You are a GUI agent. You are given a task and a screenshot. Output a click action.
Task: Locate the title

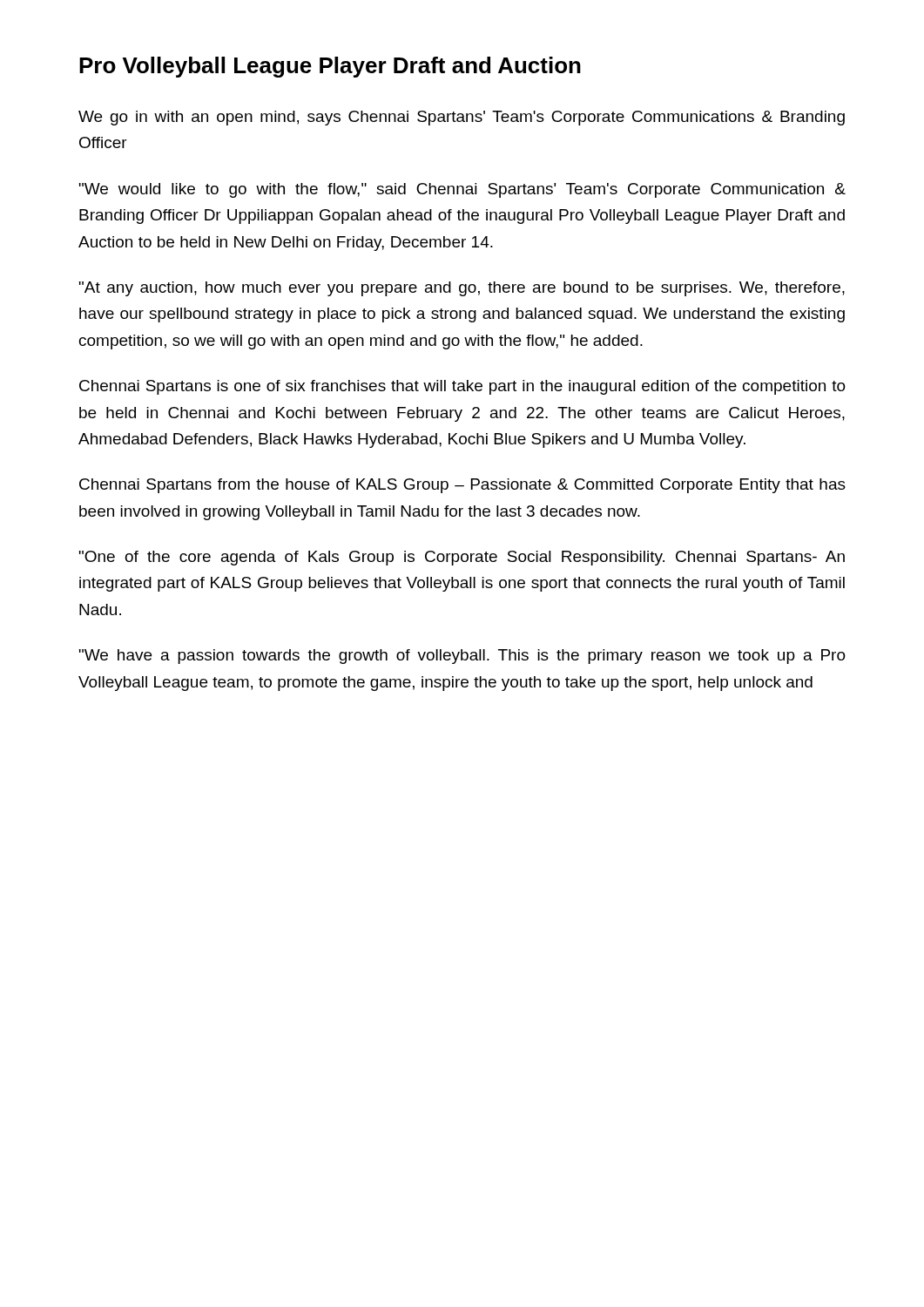pyautogui.click(x=330, y=65)
